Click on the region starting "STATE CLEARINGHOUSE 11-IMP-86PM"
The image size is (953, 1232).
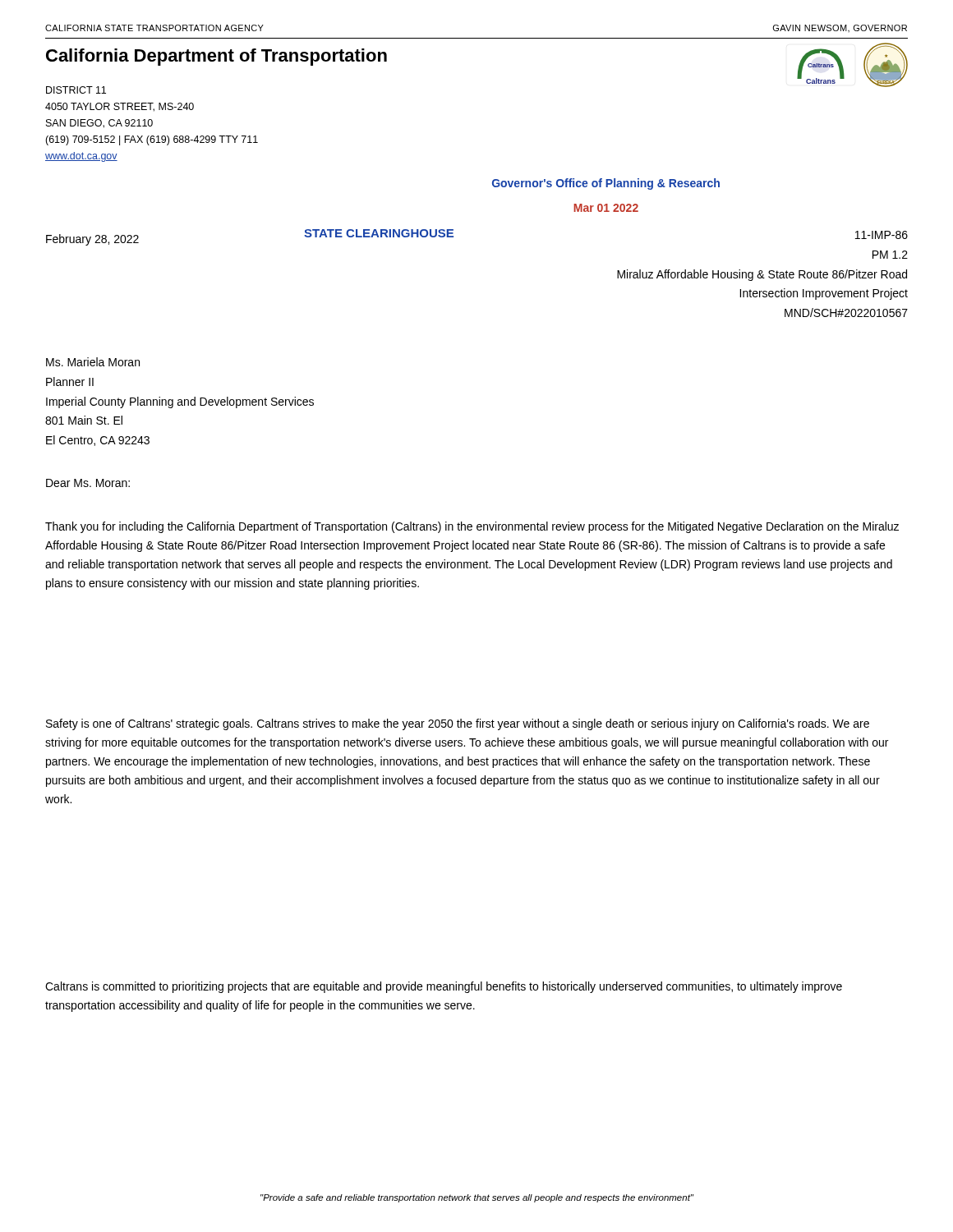[x=606, y=275]
